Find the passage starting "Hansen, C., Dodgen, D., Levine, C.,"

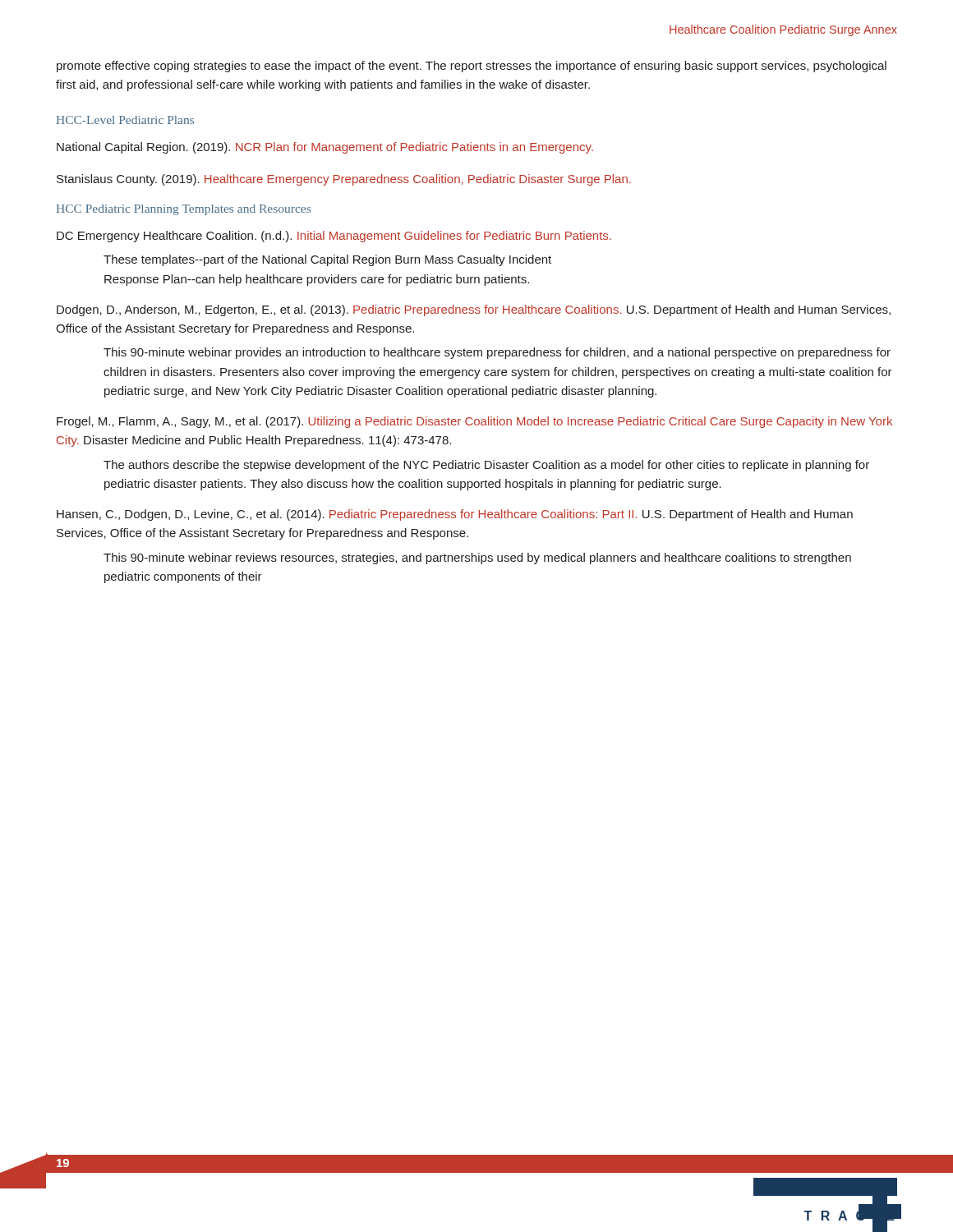476,523
